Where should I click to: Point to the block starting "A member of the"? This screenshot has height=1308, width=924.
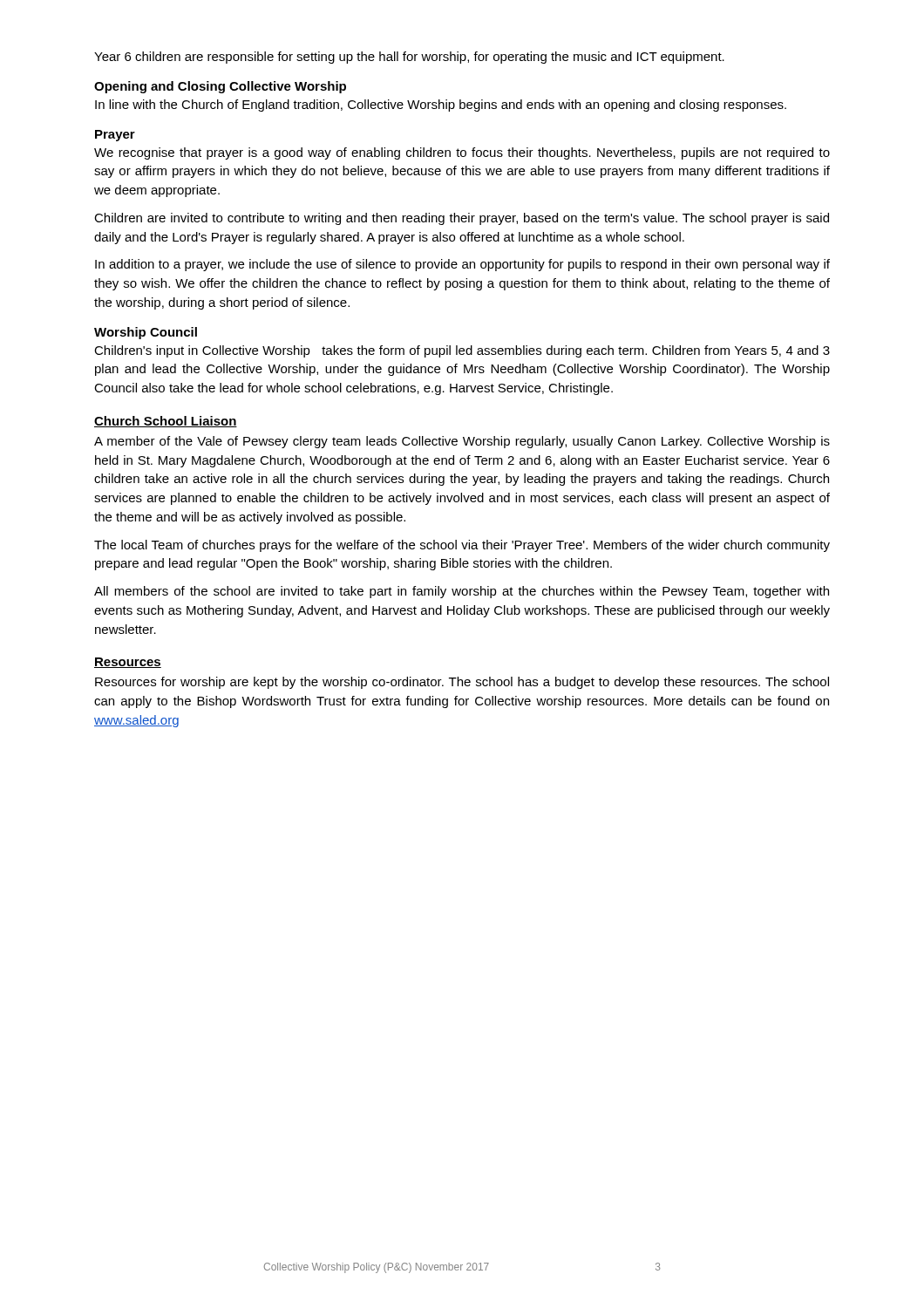[462, 479]
